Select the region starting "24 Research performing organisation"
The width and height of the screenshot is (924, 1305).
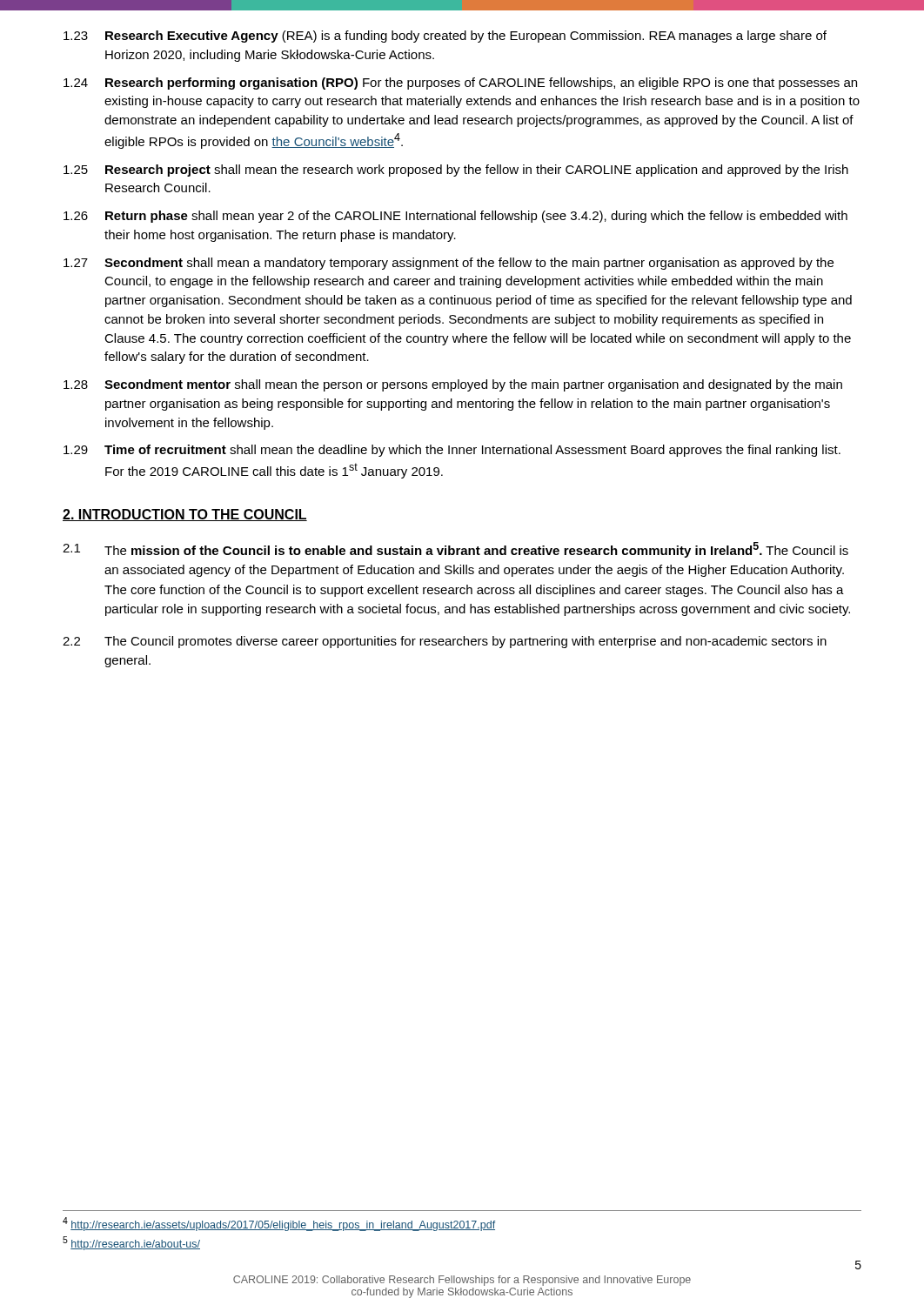coord(462,112)
